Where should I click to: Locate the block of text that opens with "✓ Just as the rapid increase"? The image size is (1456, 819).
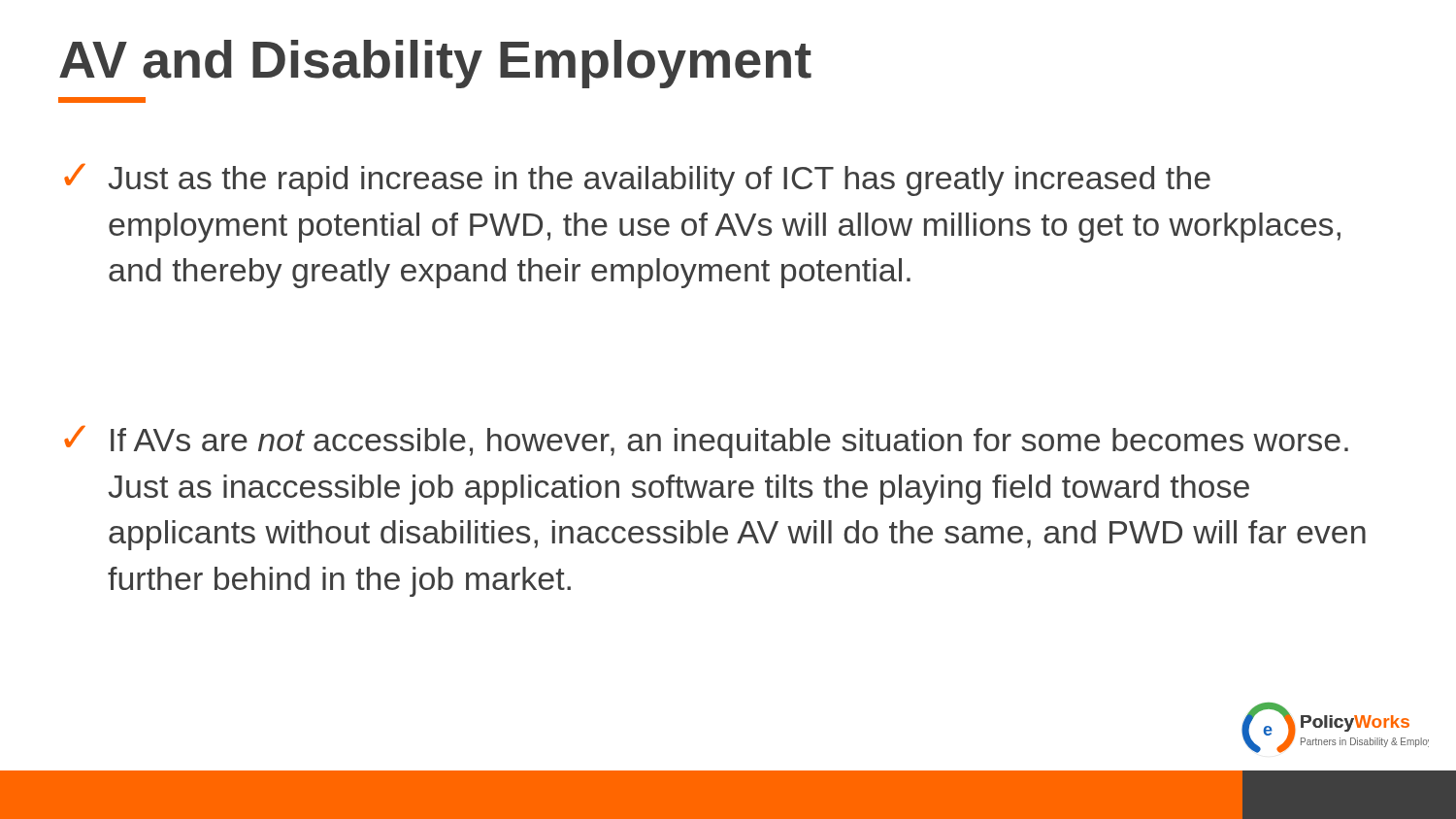click(x=718, y=225)
